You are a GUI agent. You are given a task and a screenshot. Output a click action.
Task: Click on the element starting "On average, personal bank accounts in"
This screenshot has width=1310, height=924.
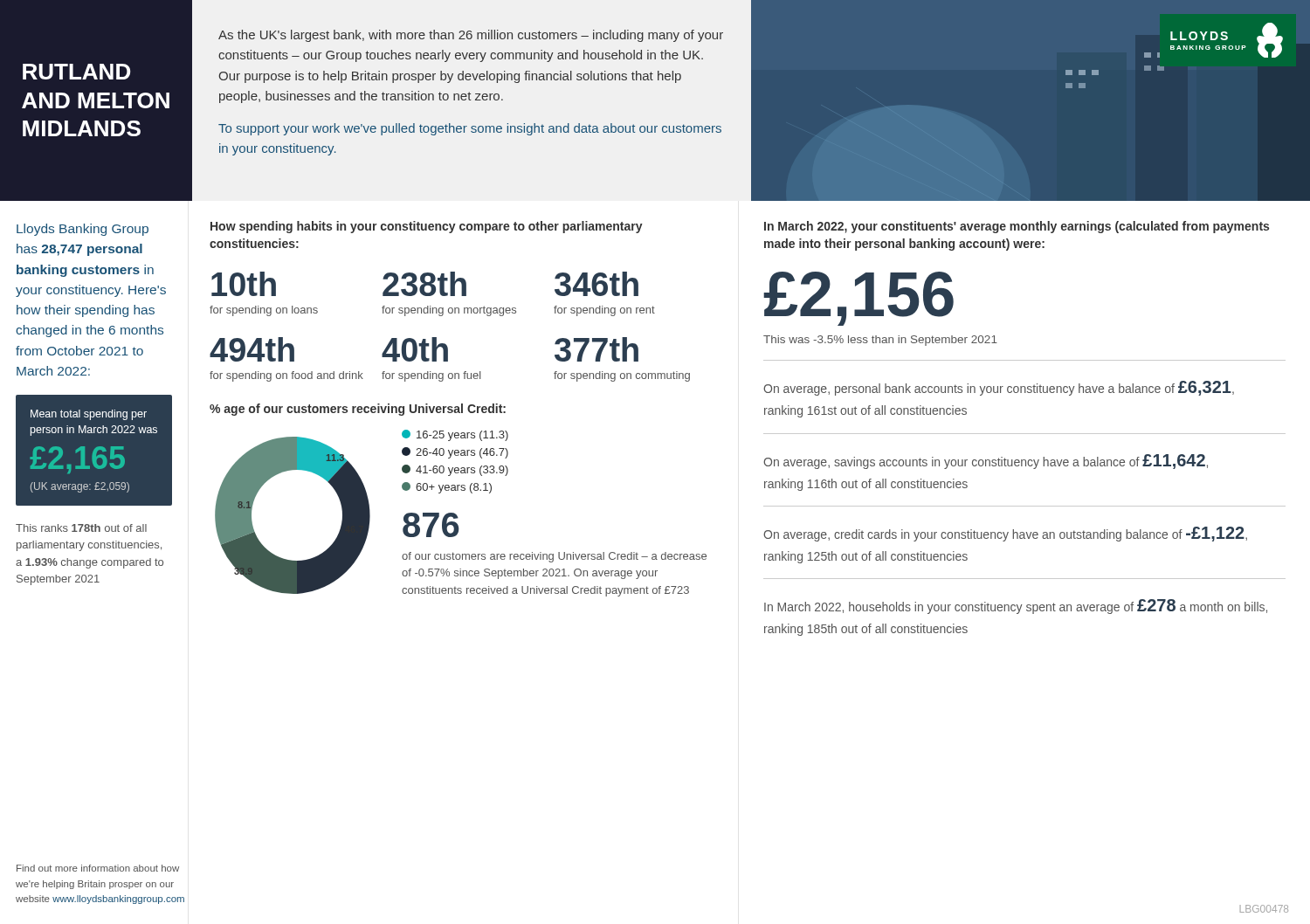(x=999, y=398)
